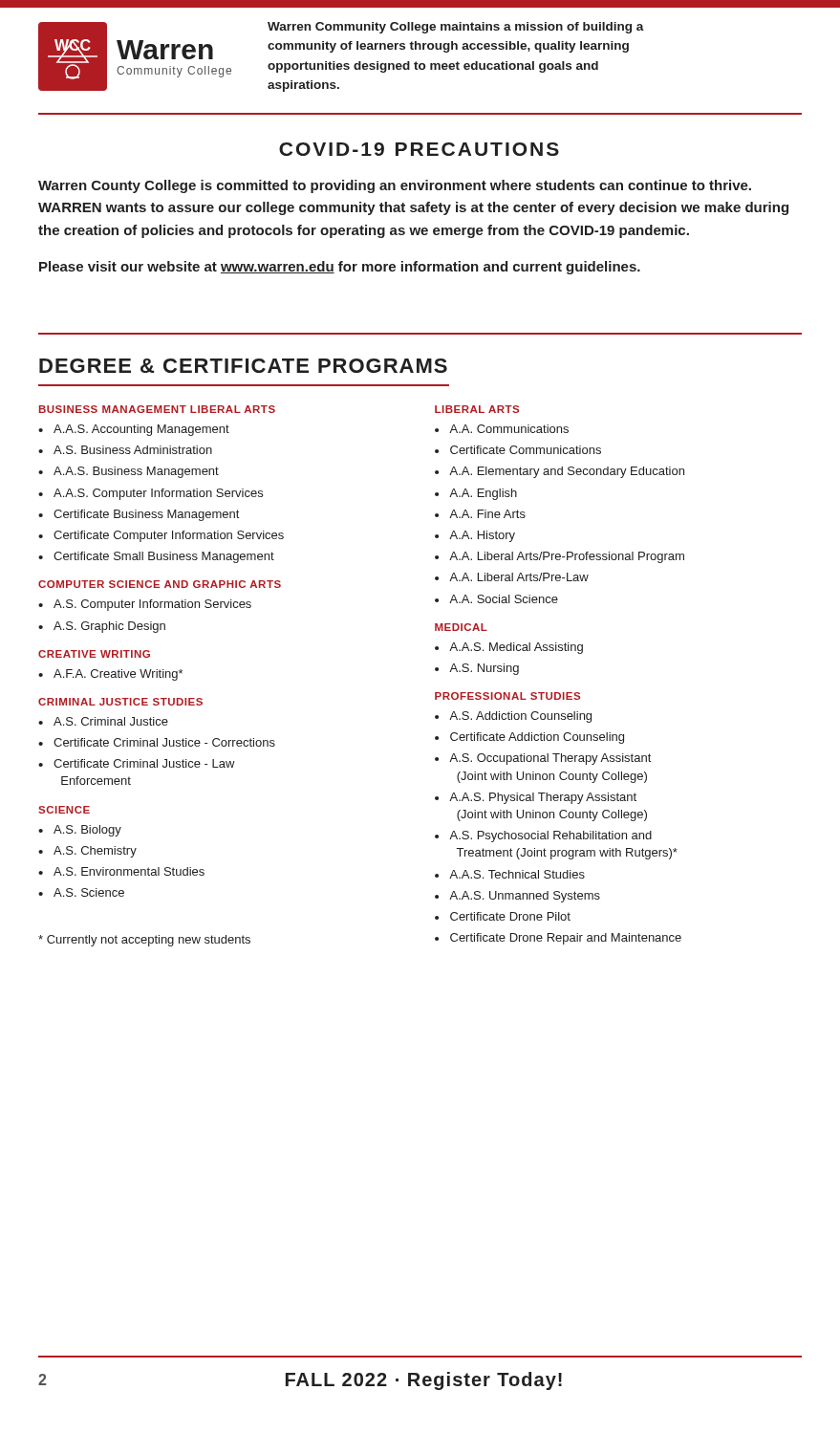The image size is (840, 1434).
Task: Find the text block starting "A.S. Computer Information Services"
Action: [153, 604]
